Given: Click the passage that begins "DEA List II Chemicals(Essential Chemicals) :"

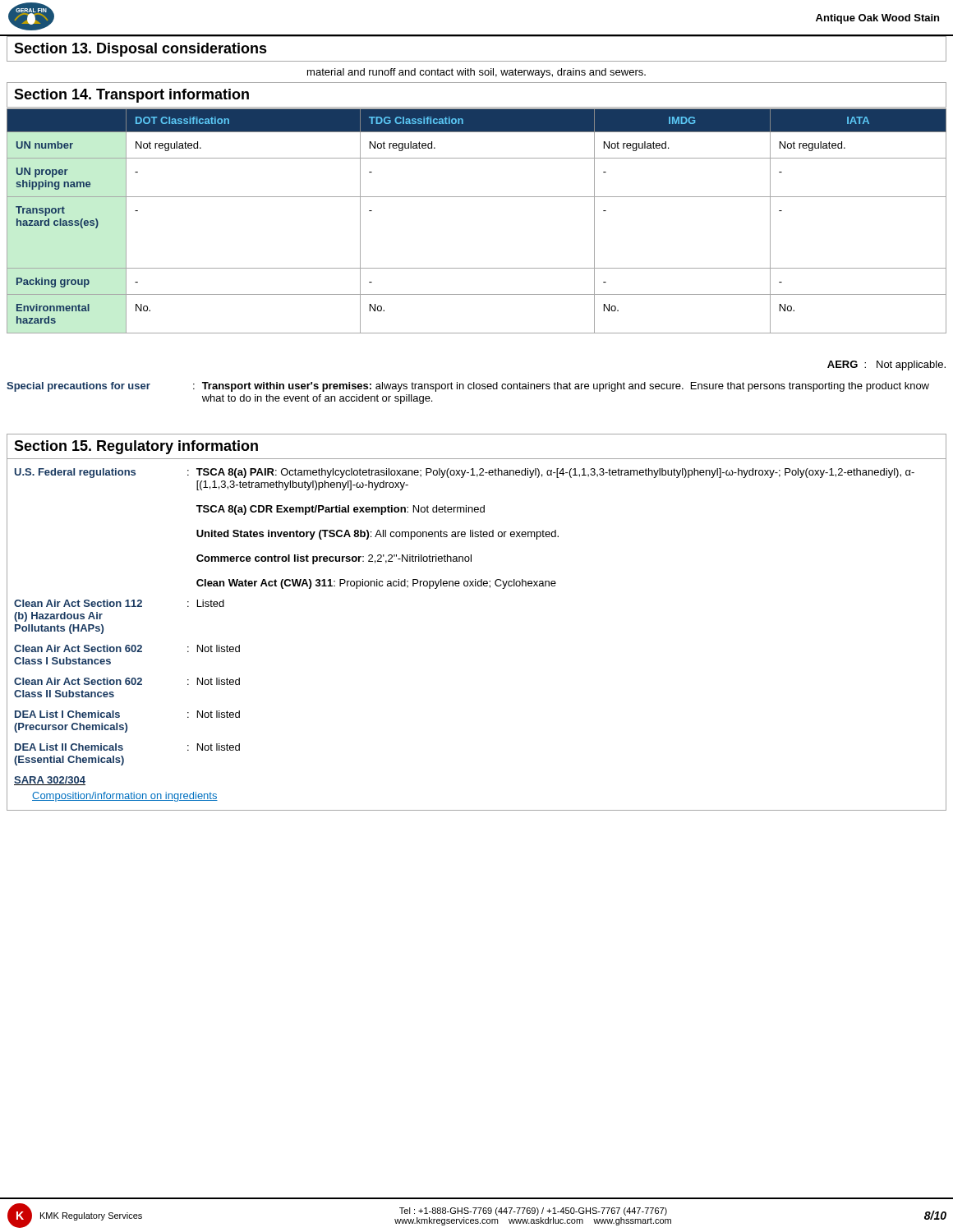Looking at the screenshot, I should tap(65, 747).
